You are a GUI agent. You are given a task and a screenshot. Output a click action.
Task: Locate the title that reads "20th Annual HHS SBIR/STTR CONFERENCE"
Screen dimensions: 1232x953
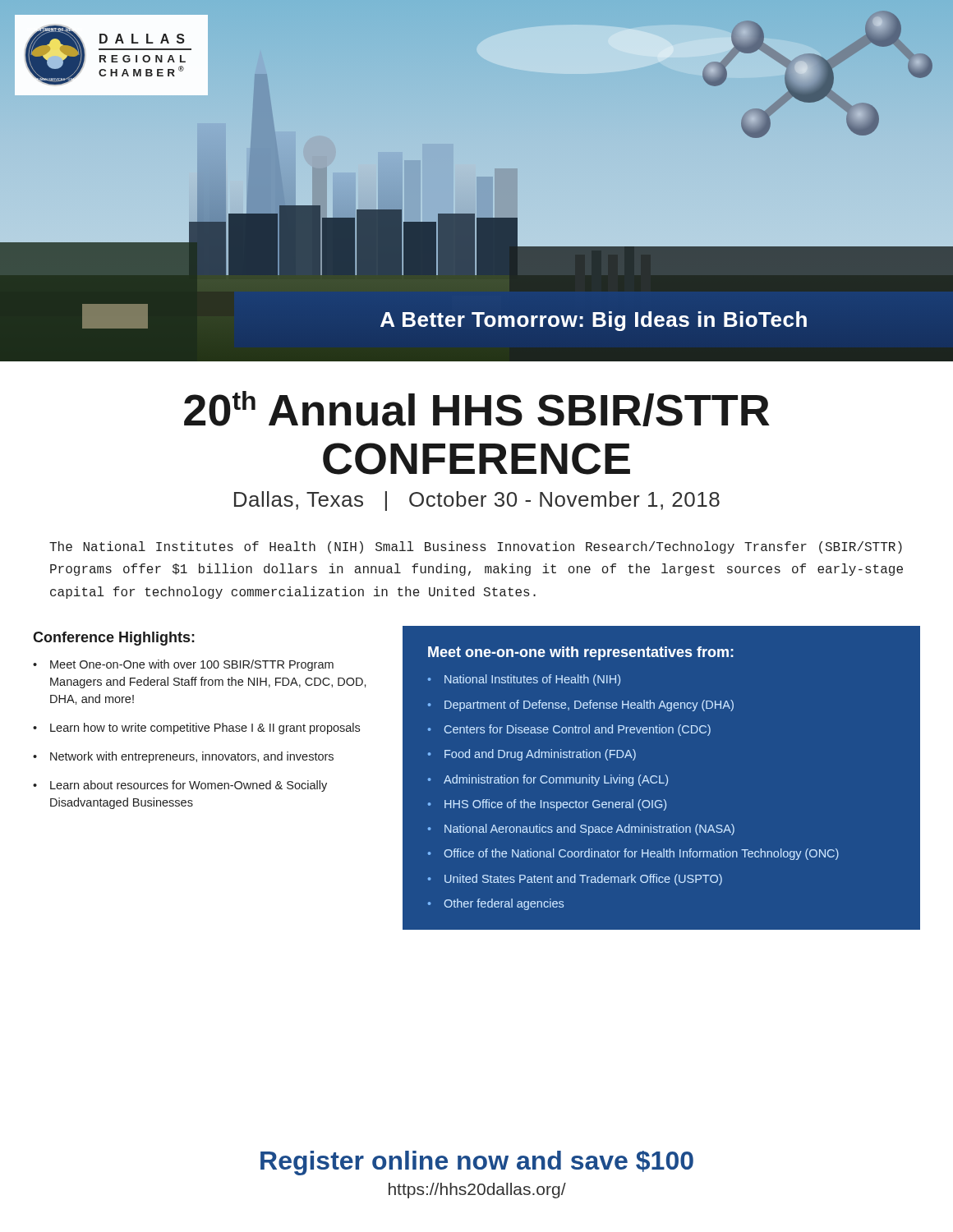476,434
